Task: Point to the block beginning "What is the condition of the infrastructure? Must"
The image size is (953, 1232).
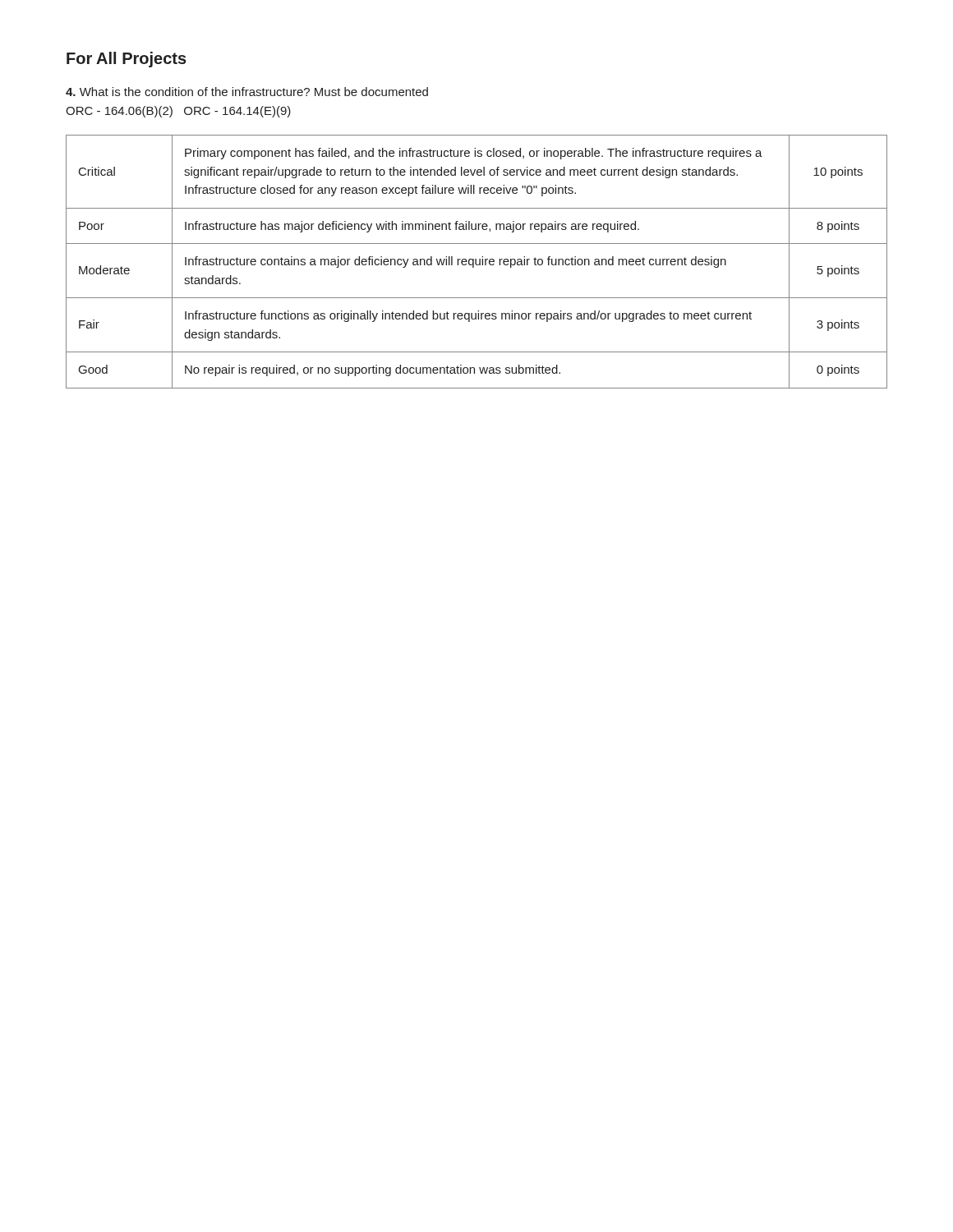Action: (247, 101)
